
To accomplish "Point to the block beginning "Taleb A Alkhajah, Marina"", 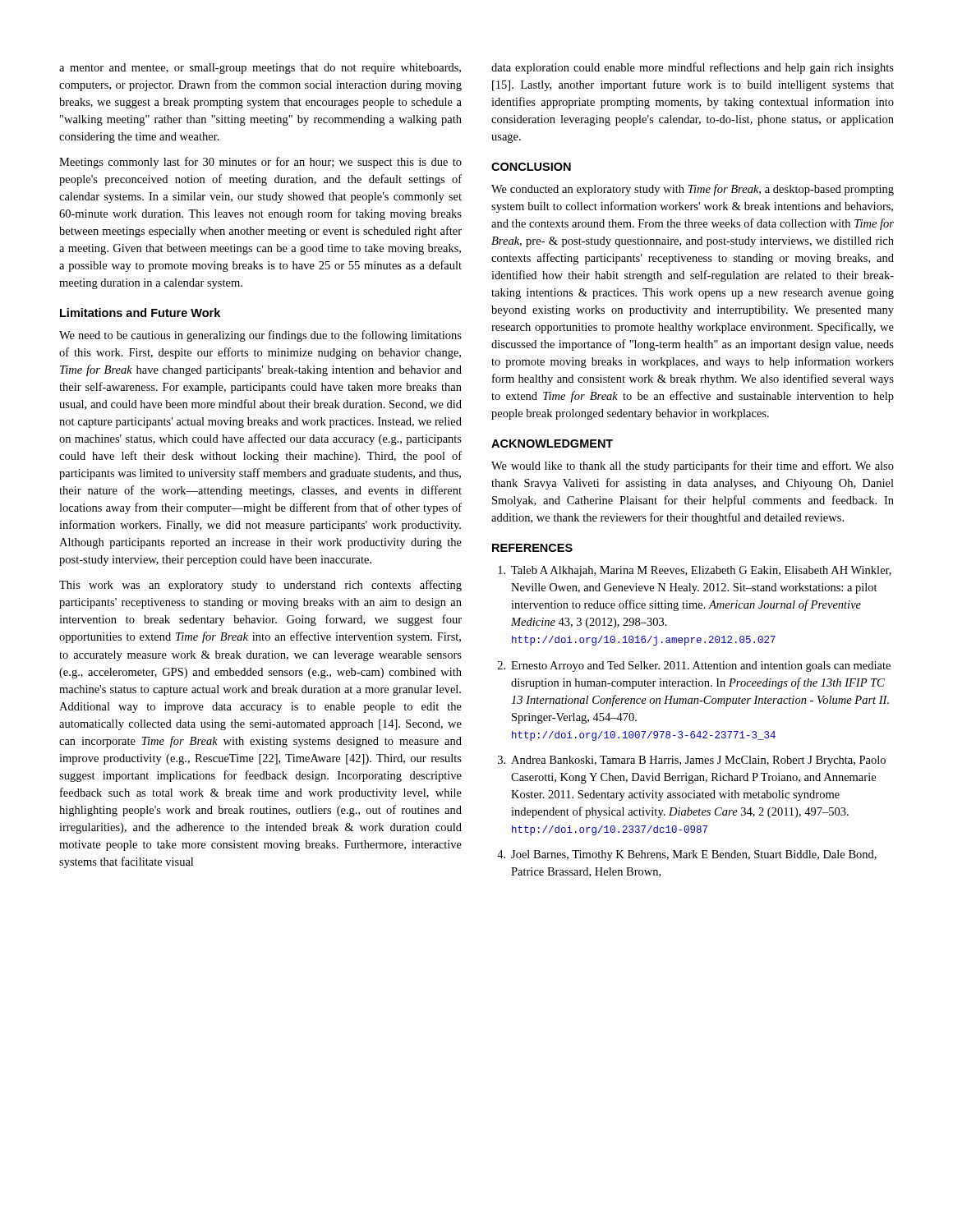I will [x=693, y=605].
